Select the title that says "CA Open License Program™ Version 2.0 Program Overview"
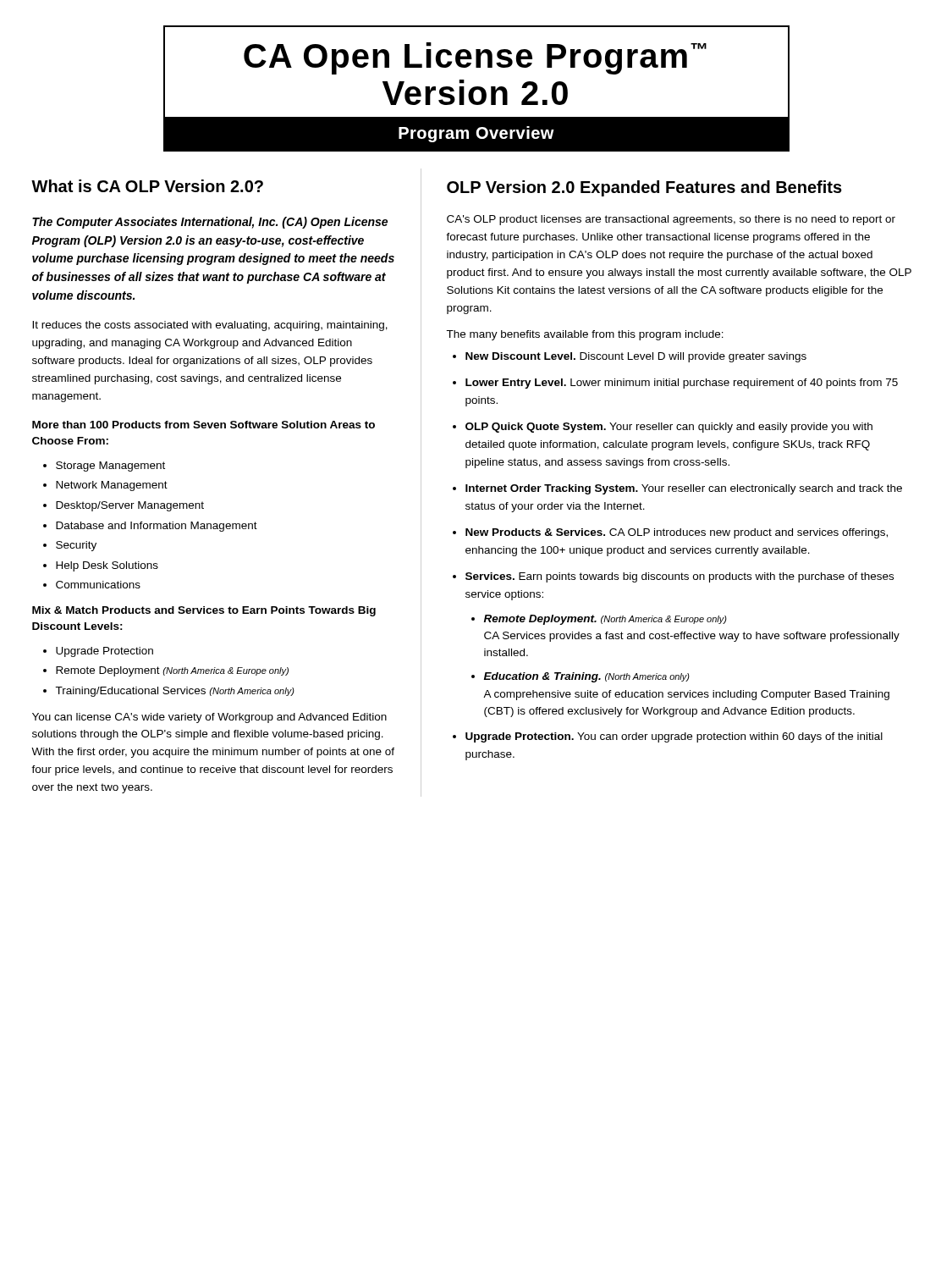Image resolution: width=952 pixels, height=1270 pixels. click(476, 94)
